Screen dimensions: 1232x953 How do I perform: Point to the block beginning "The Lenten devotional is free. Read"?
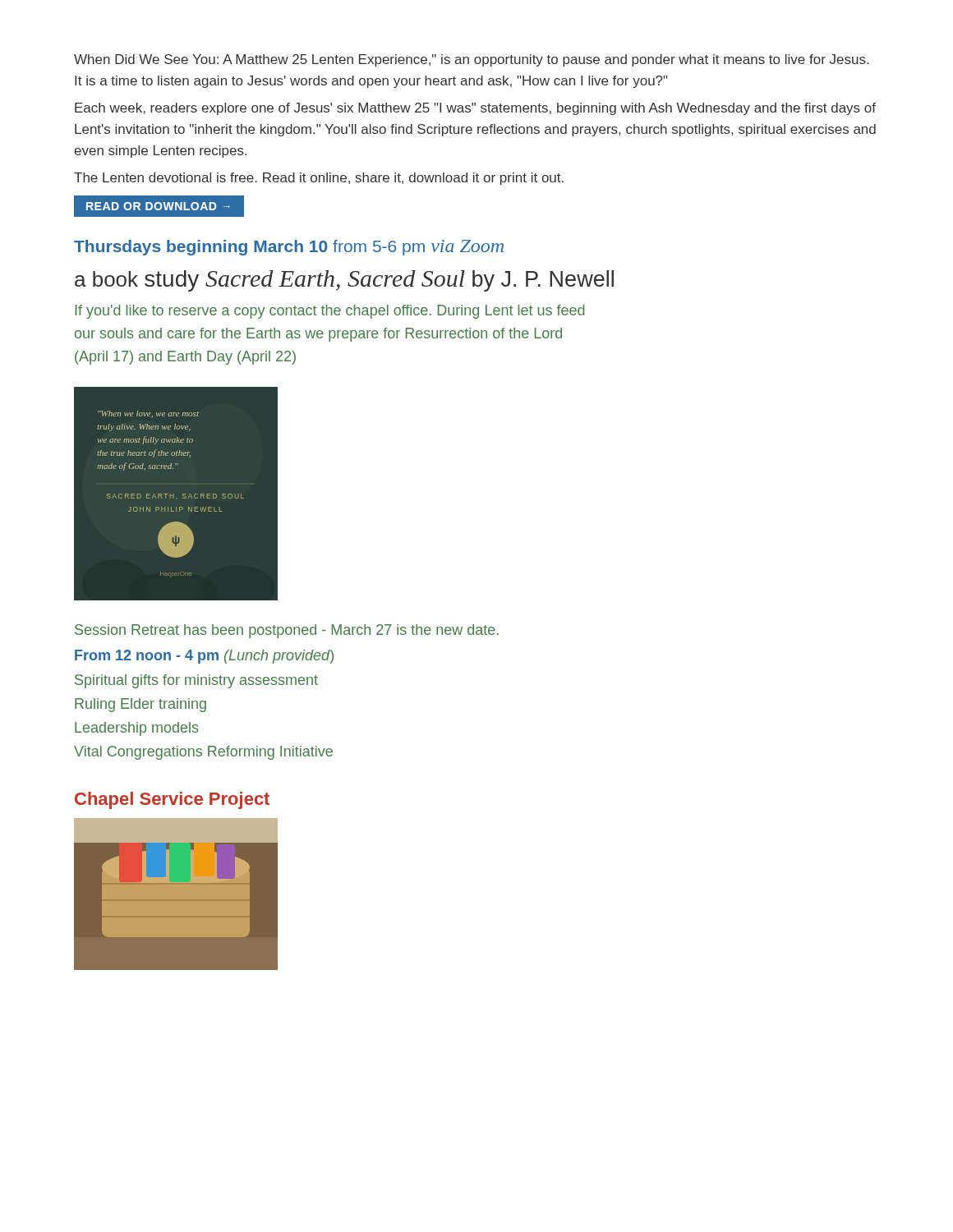click(319, 178)
